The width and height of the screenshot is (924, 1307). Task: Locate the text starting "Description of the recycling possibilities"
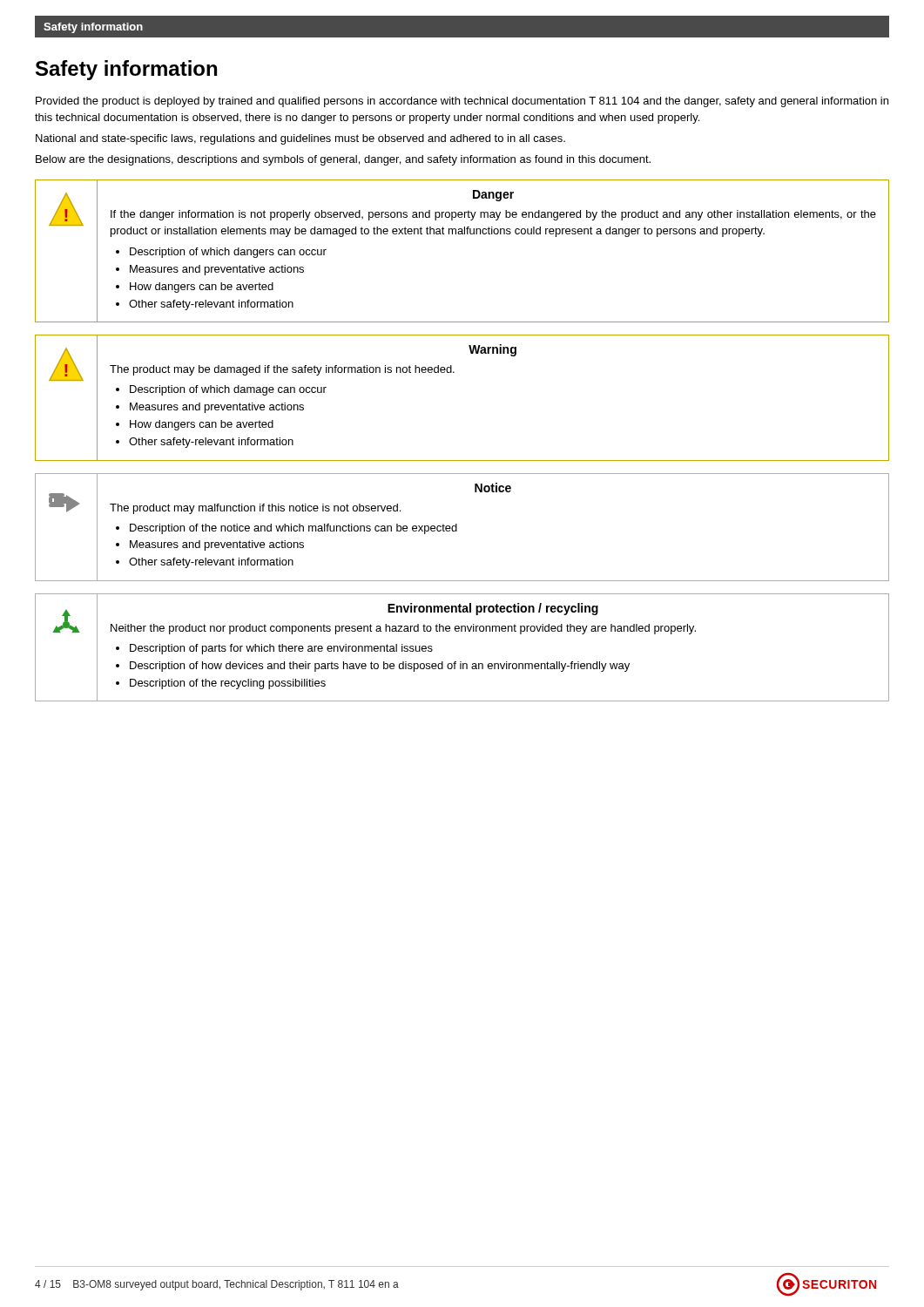(227, 682)
